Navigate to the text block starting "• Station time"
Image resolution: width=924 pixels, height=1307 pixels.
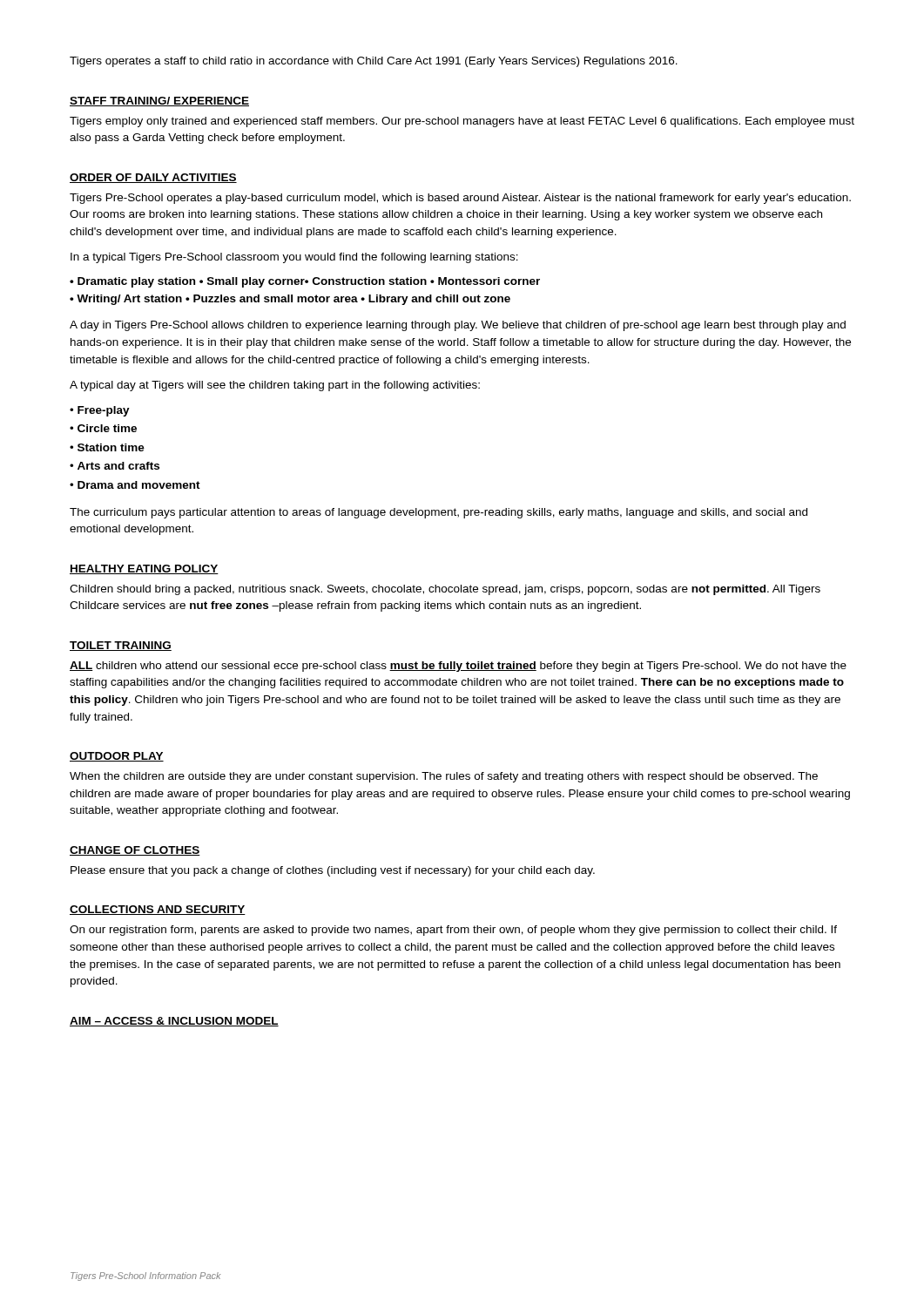coord(107,447)
